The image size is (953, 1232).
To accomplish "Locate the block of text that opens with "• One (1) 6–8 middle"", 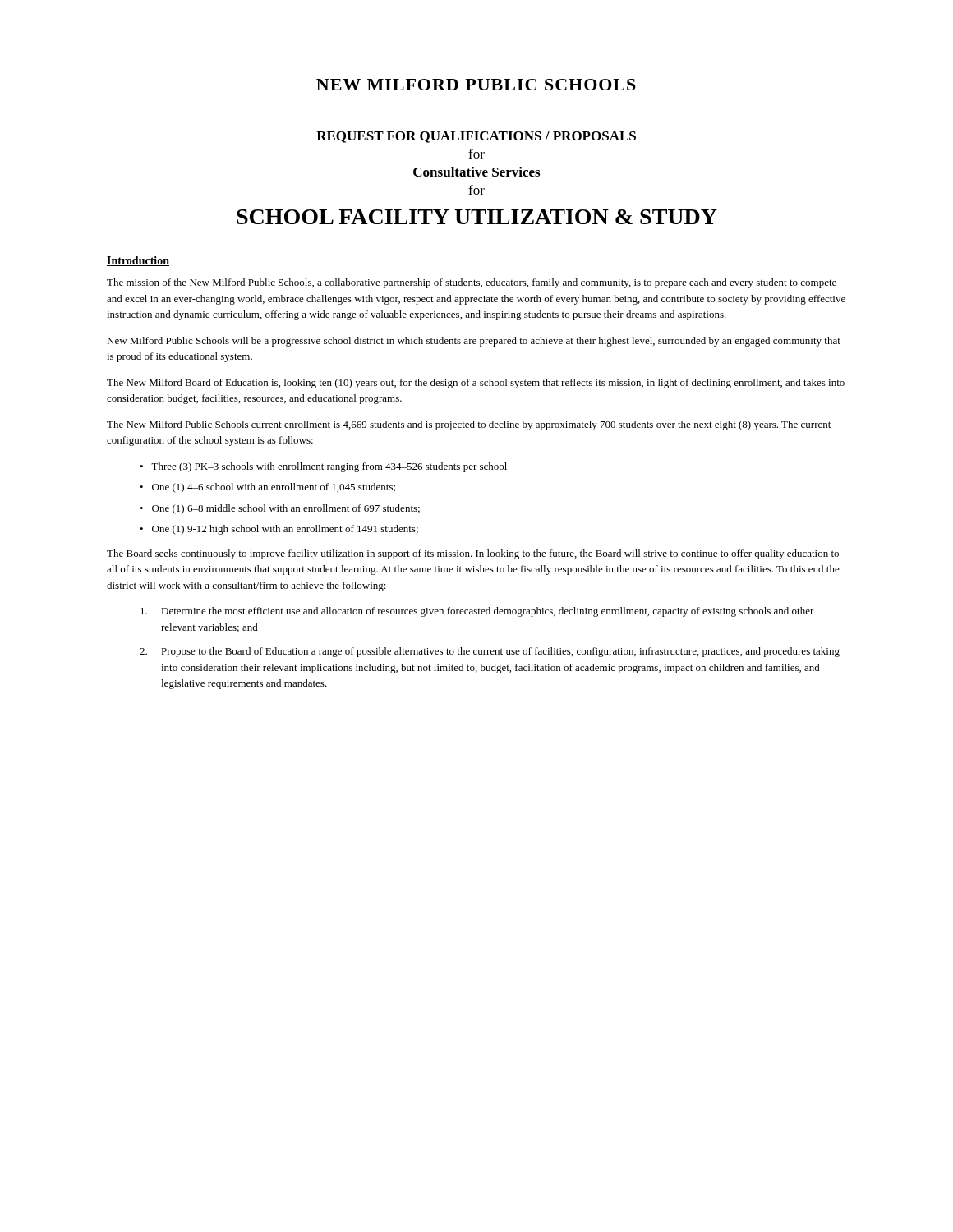I will (x=280, y=508).
